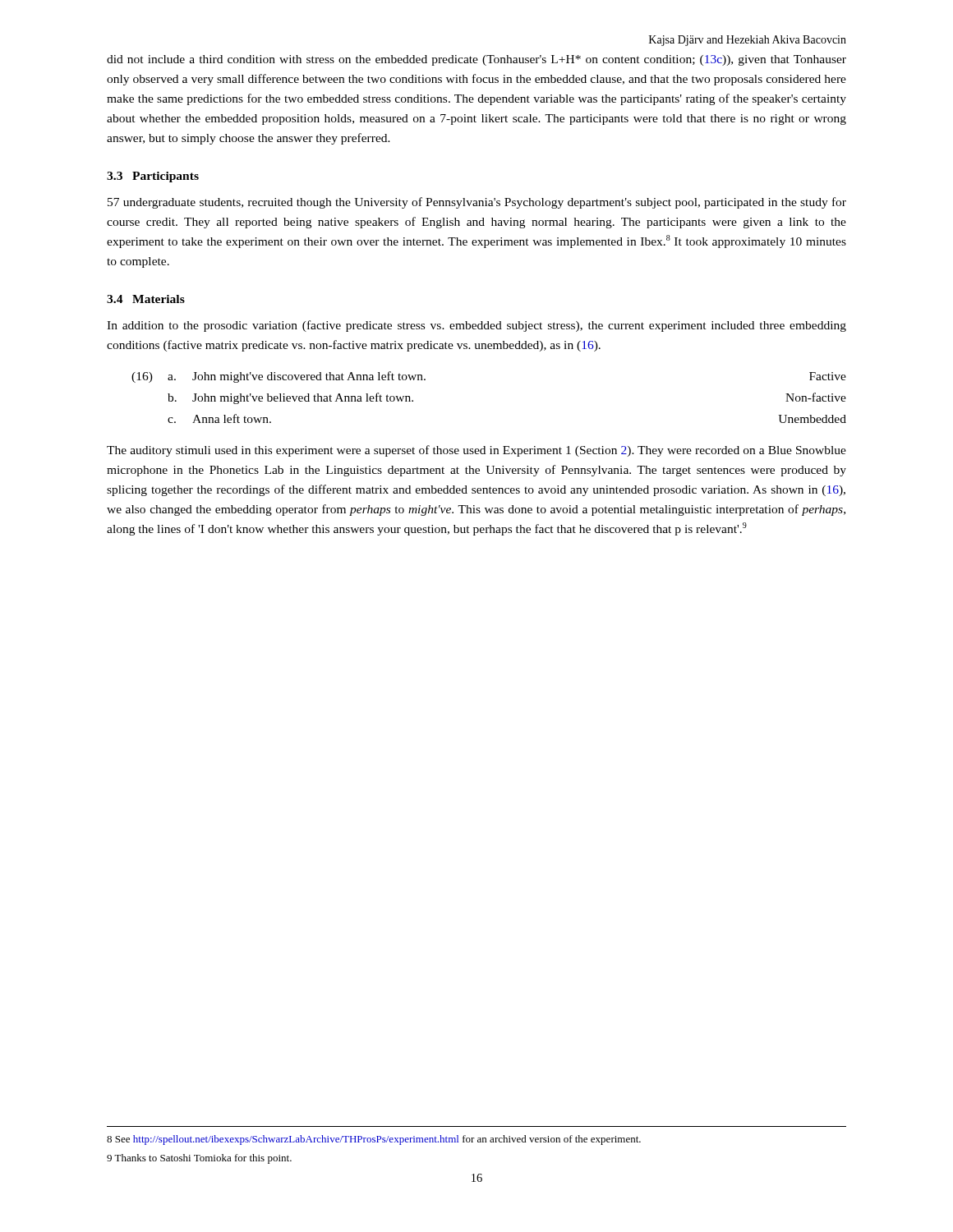Find the block starting "In addition to the prosodic variation (factive"

click(x=476, y=335)
